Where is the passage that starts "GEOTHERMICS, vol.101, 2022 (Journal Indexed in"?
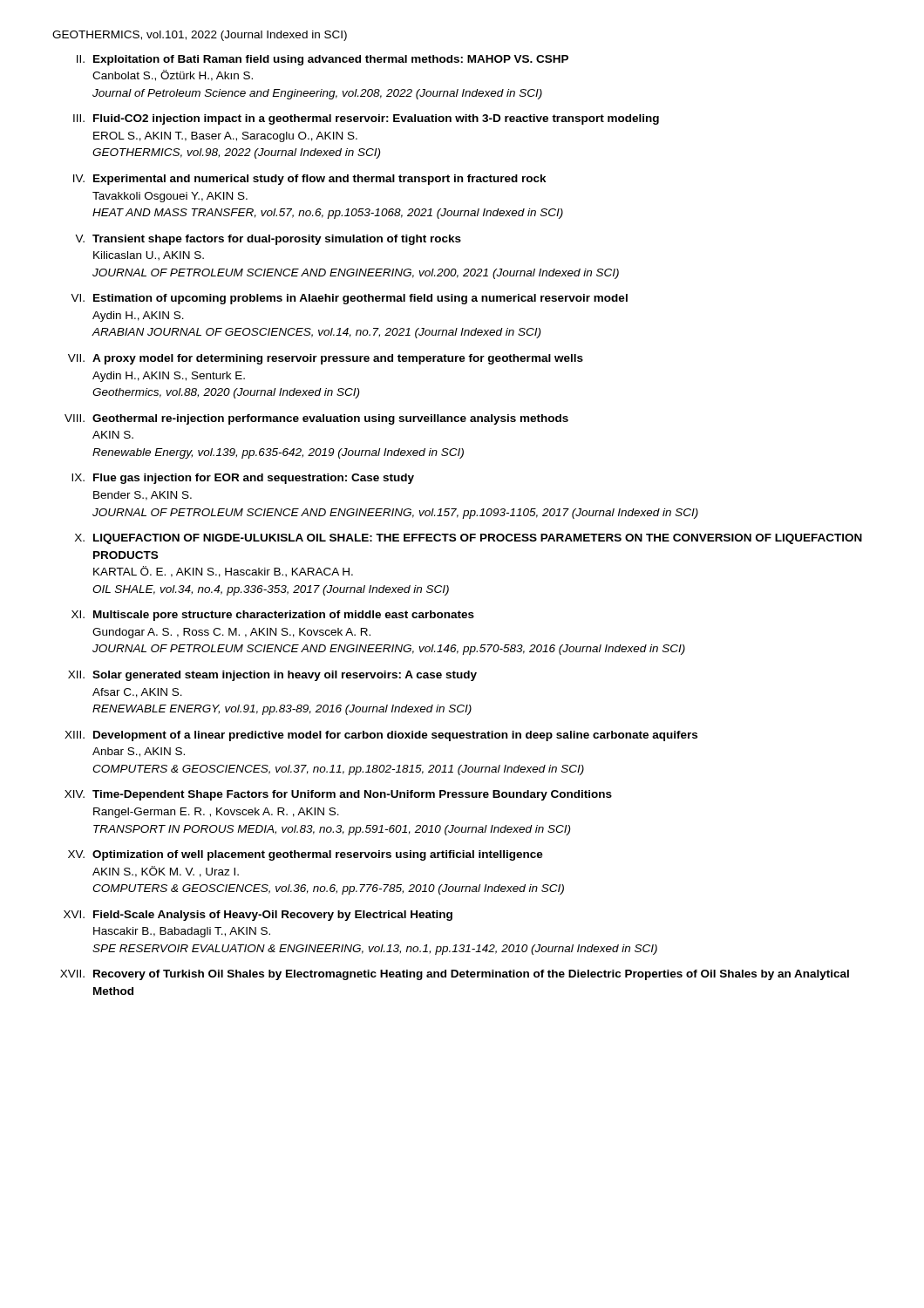Image resolution: width=924 pixels, height=1308 pixels. (200, 34)
